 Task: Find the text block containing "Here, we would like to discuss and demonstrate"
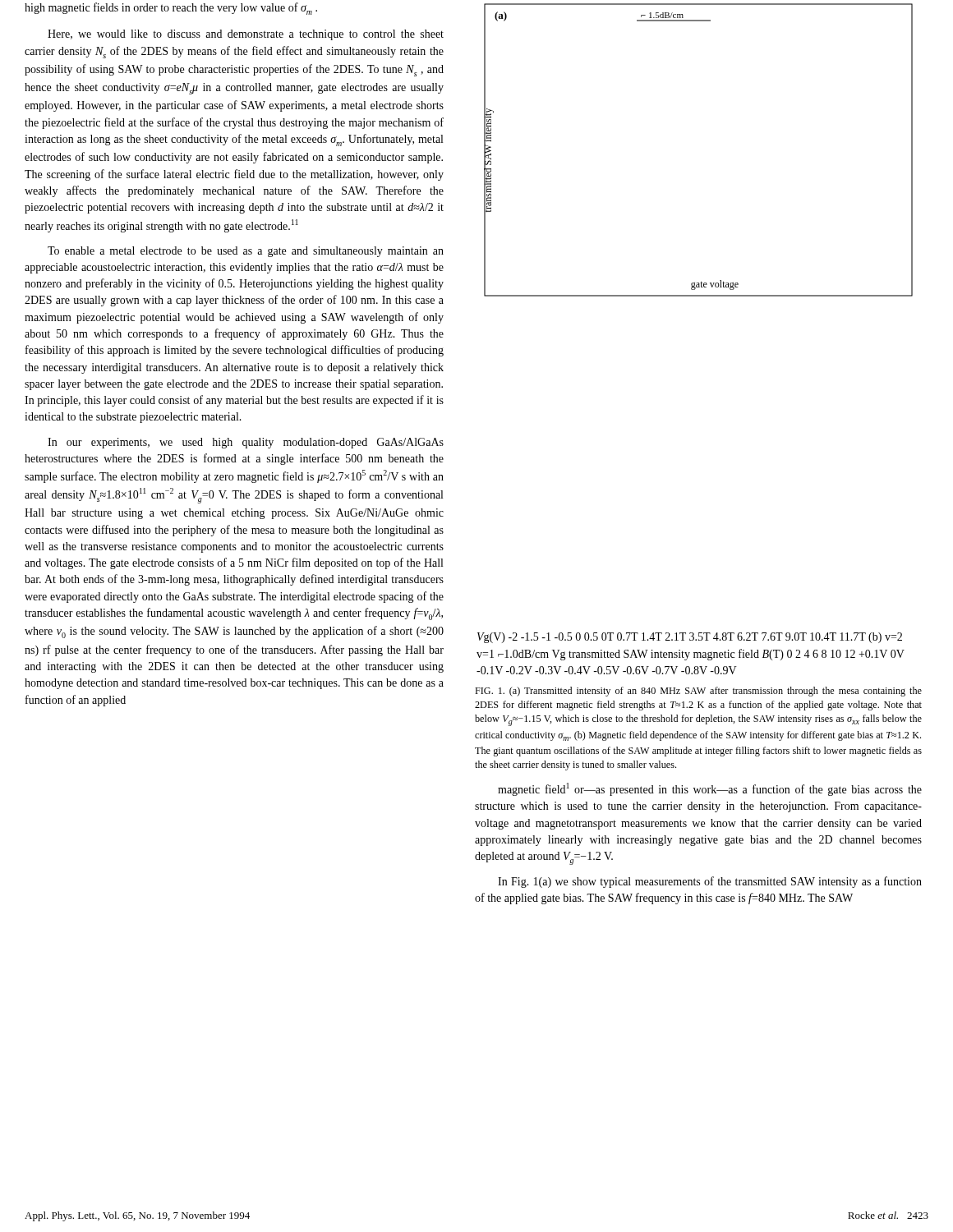(234, 130)
